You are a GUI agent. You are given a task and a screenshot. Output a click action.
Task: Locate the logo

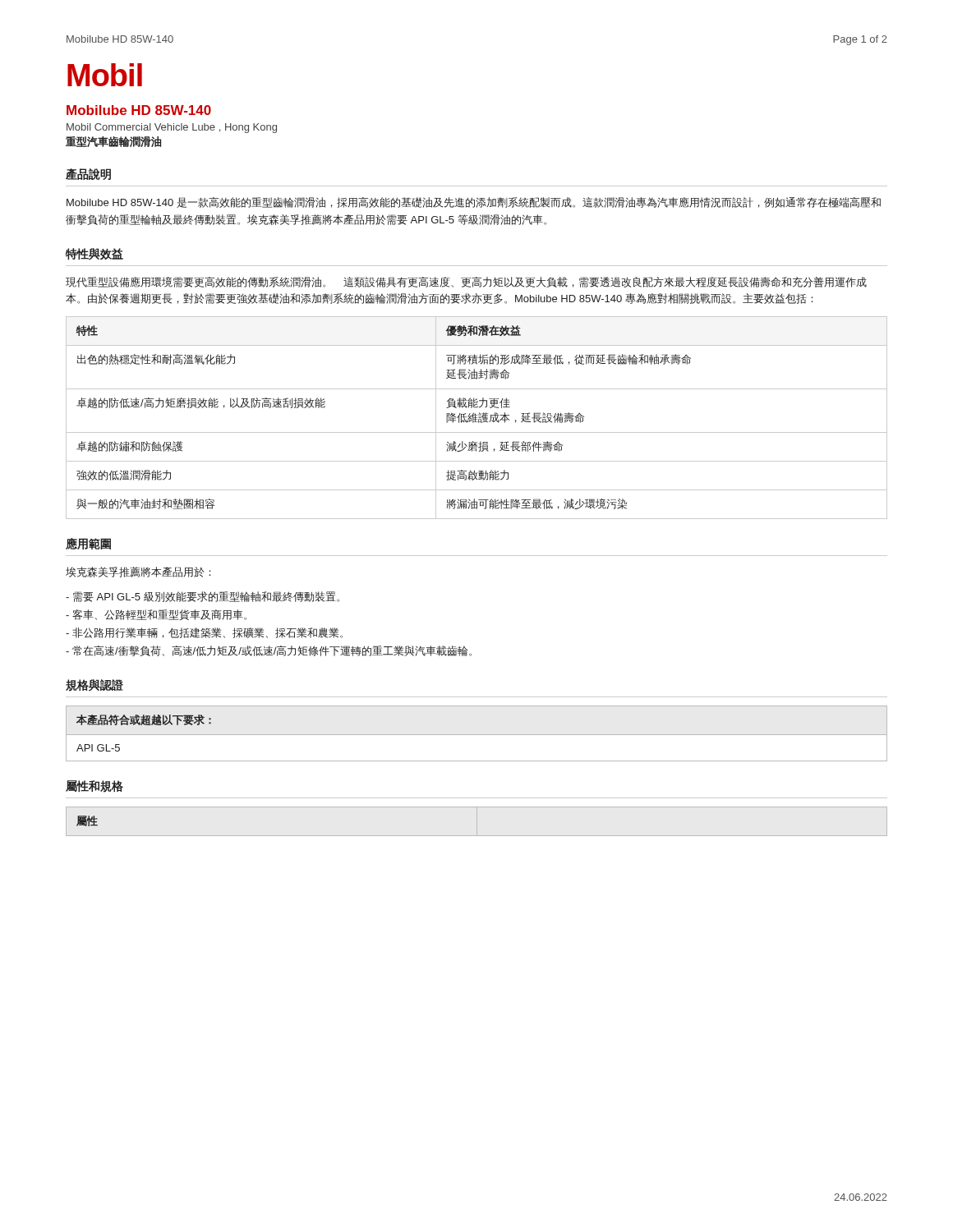point(104,76)
